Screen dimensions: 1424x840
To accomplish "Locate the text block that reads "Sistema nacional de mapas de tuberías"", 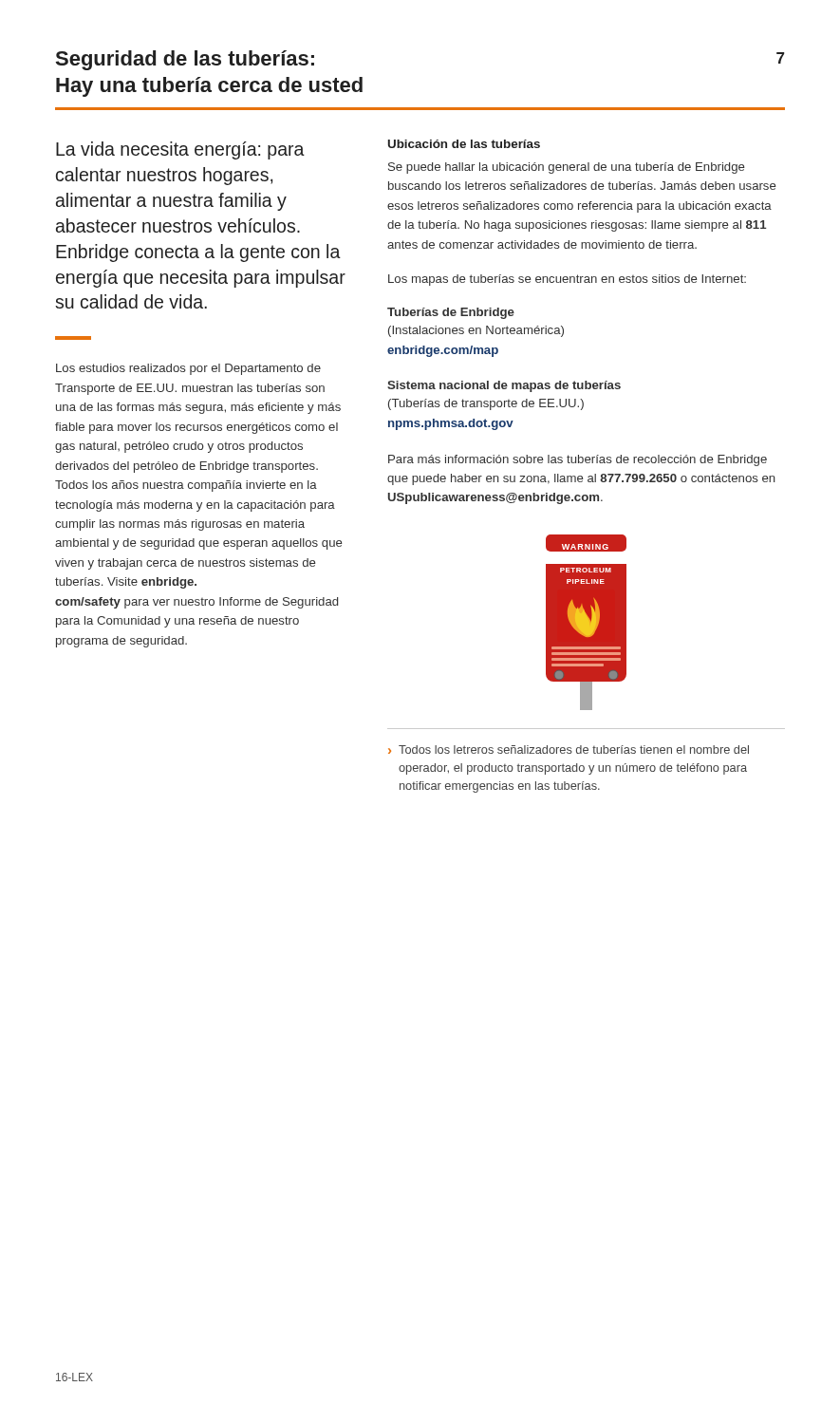I will [586, 403].
